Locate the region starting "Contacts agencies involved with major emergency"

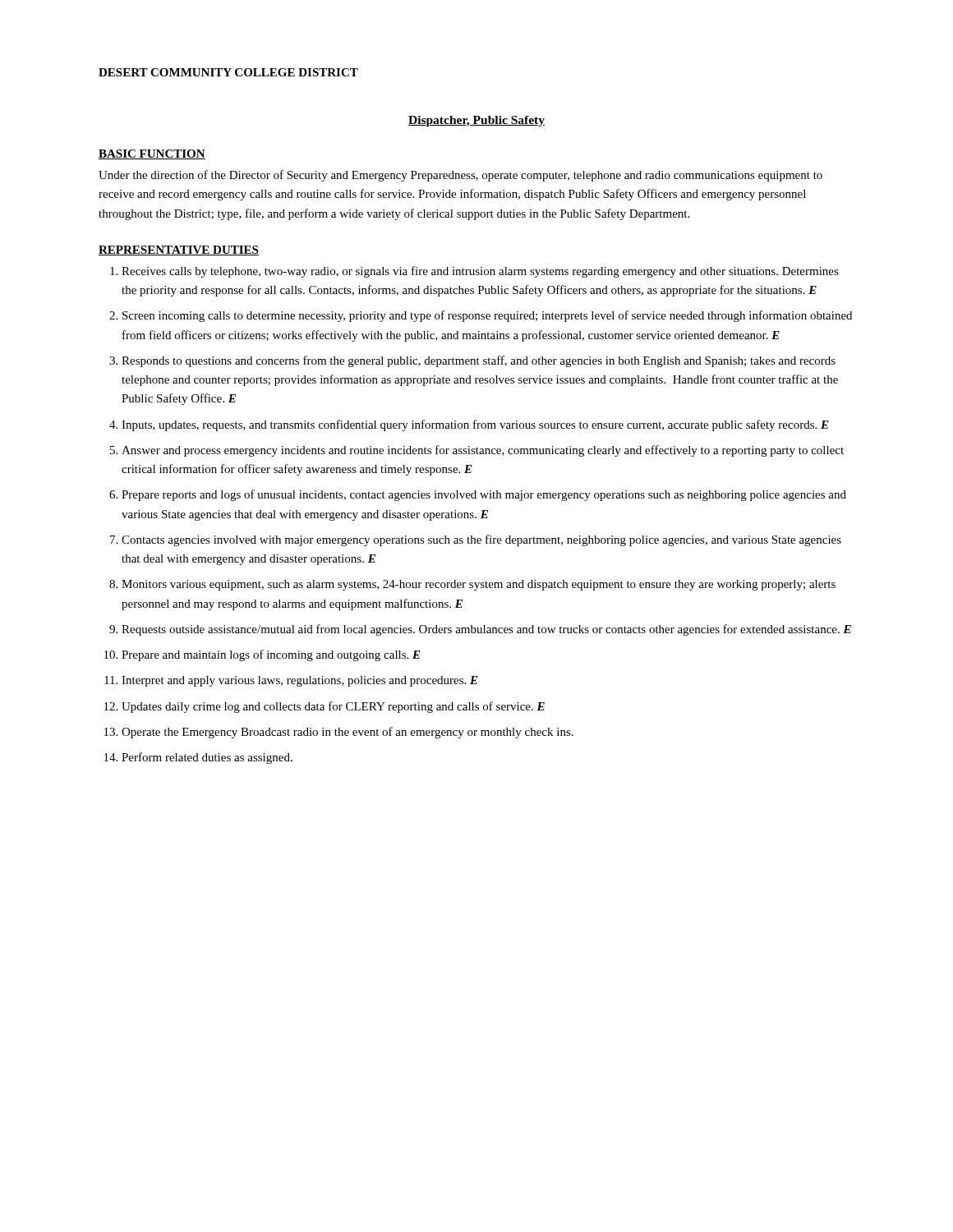(482, 549)
